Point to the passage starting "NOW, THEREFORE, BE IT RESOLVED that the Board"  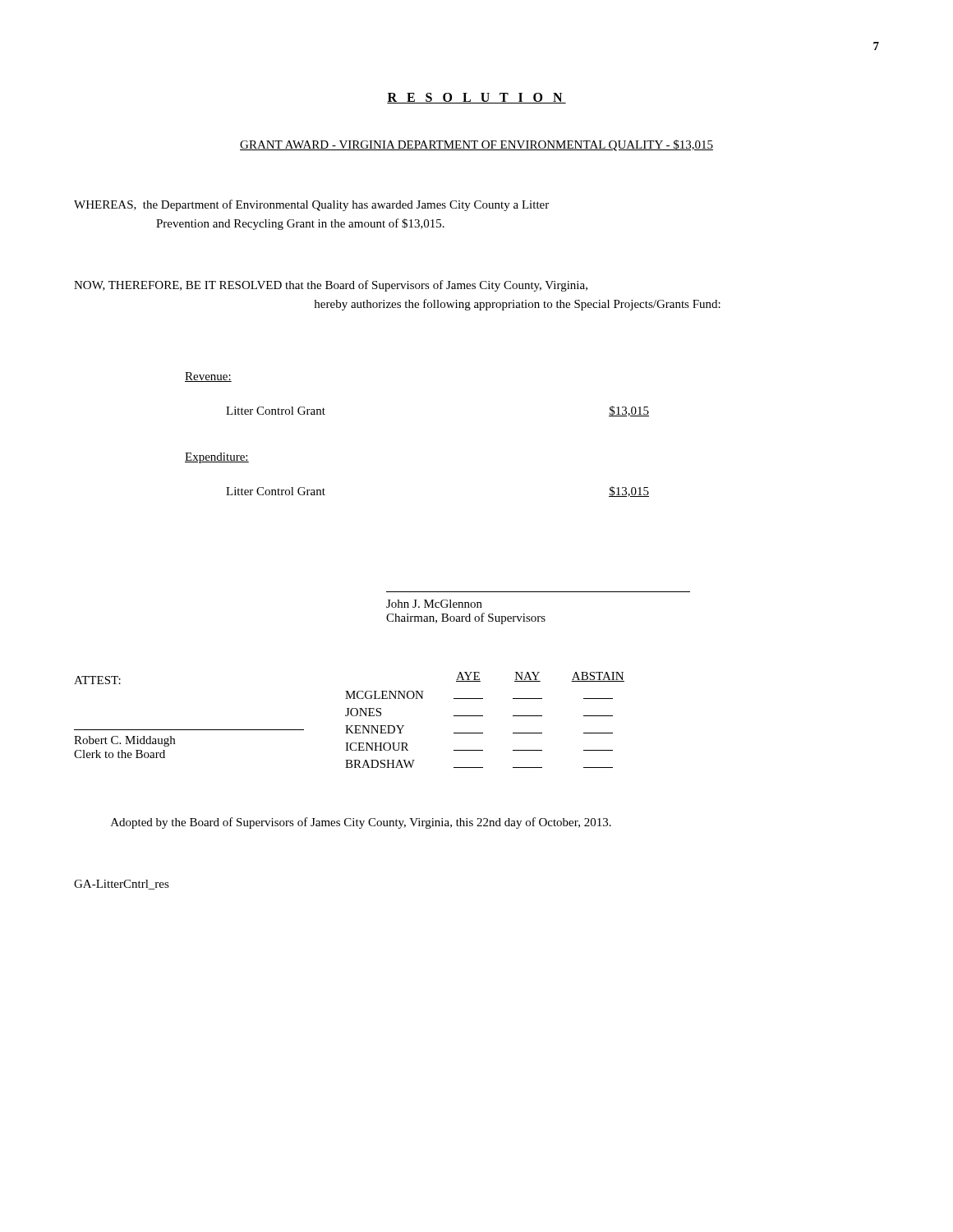click(476, 296)
